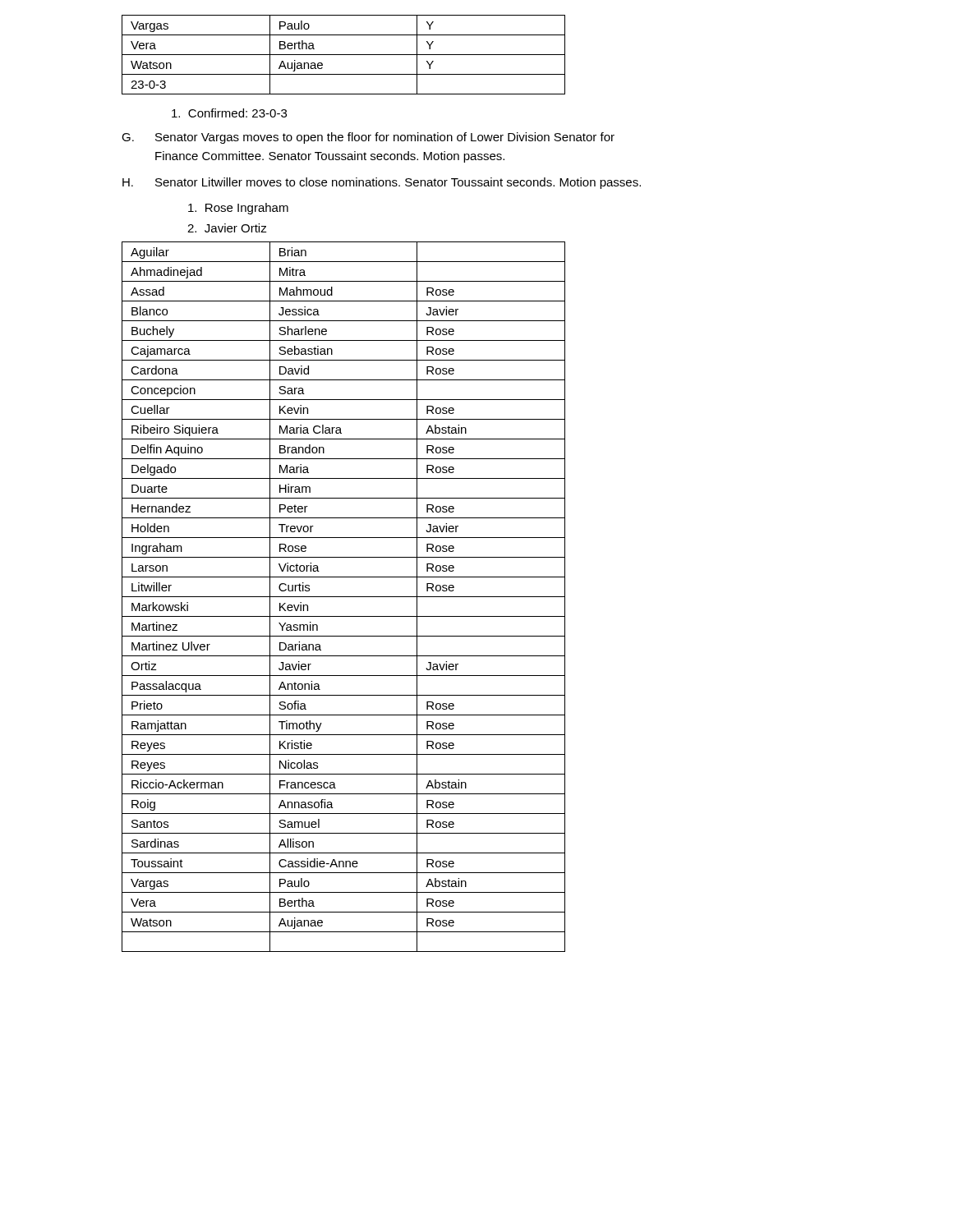953x1232 pixels.
Task: Click on the passage starting "H. Senator Litwiller moves to"
Action: [x=479, y=183]
